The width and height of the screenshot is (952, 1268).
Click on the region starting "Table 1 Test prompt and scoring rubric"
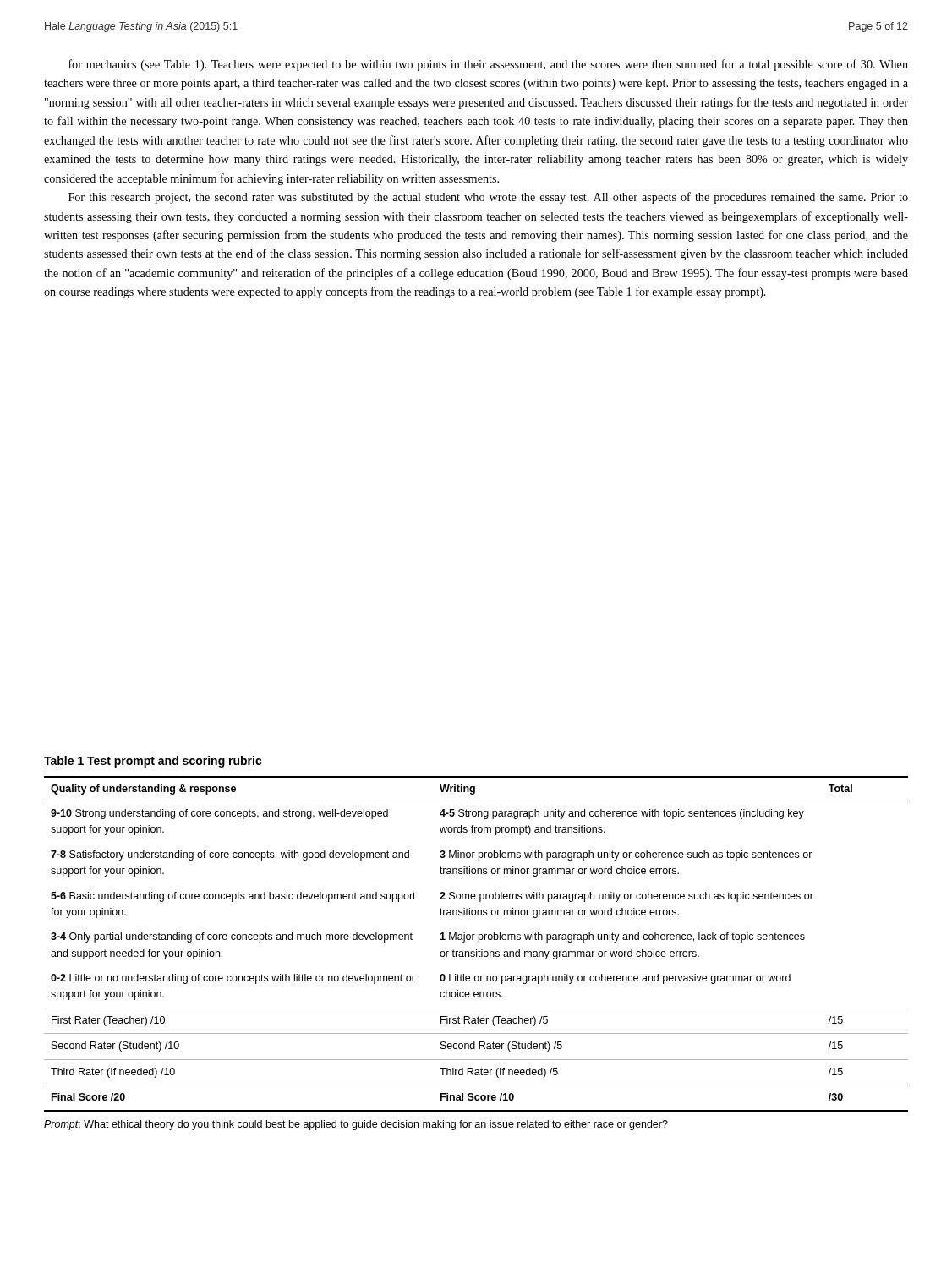[x=153, y=761]
